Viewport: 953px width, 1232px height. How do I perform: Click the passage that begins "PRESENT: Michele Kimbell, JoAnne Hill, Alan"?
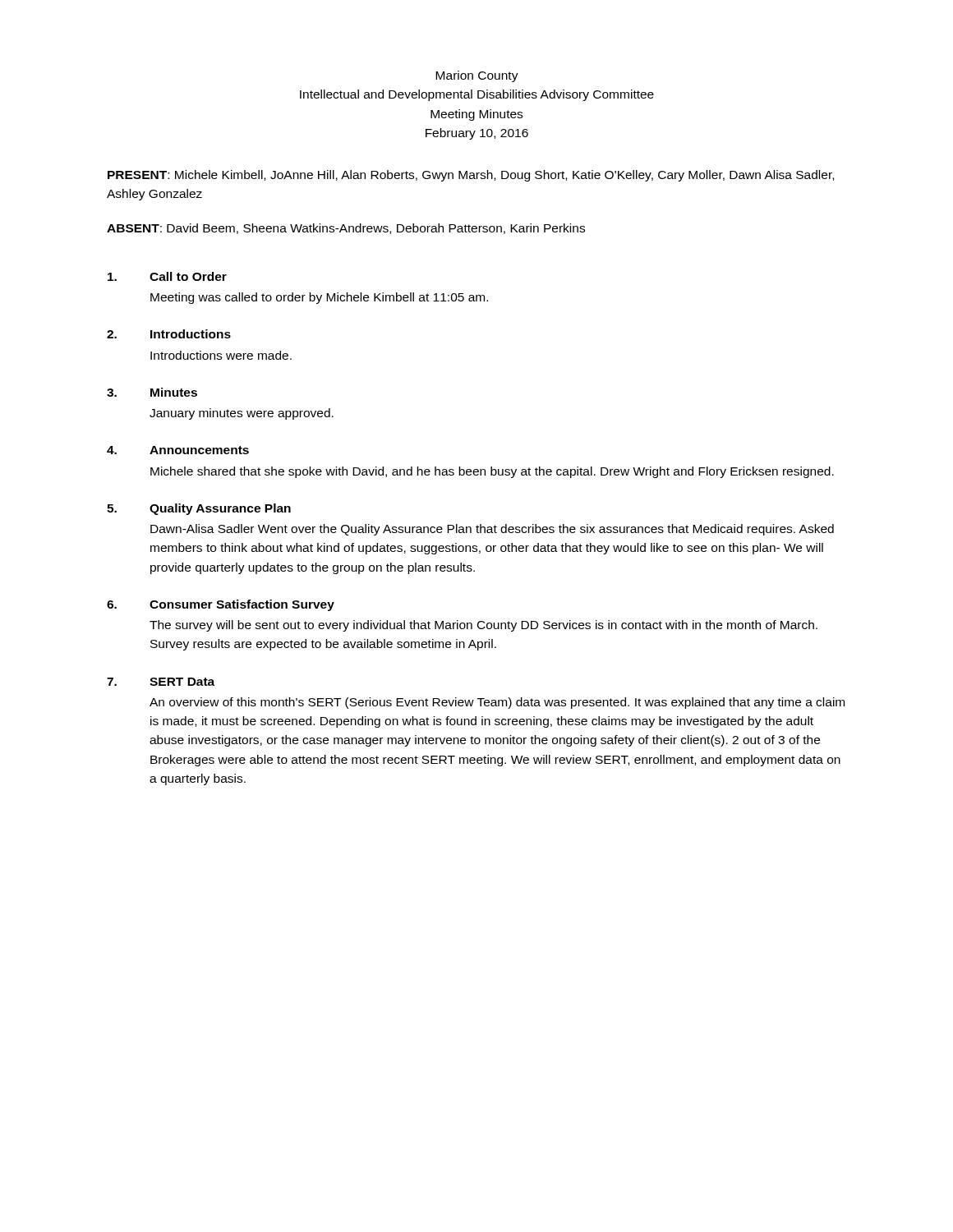471,184
